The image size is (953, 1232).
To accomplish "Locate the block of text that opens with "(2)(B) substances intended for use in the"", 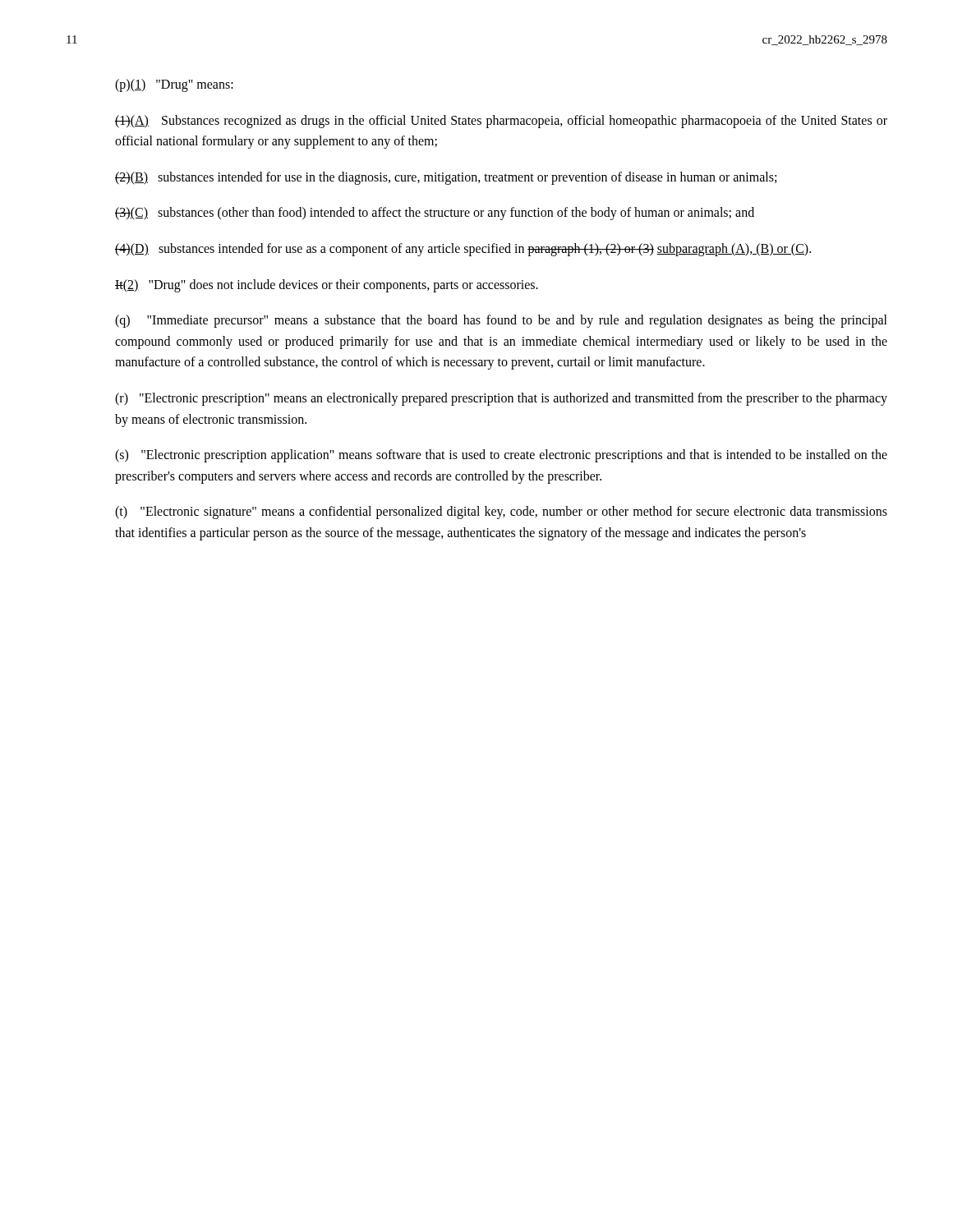I will pos(446,177).
